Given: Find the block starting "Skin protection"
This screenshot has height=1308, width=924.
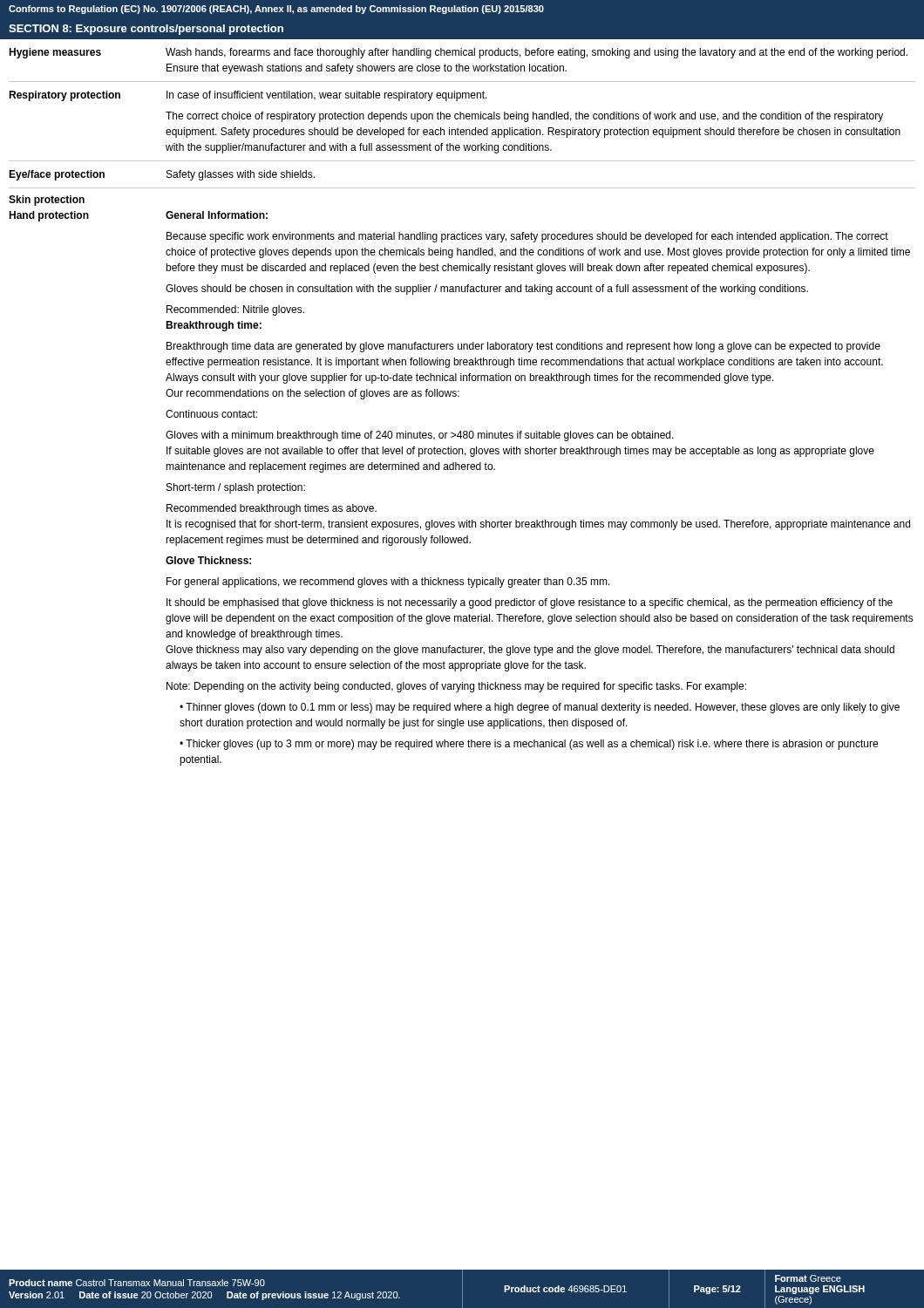Looking at the screenshot, I should point(462,199).
